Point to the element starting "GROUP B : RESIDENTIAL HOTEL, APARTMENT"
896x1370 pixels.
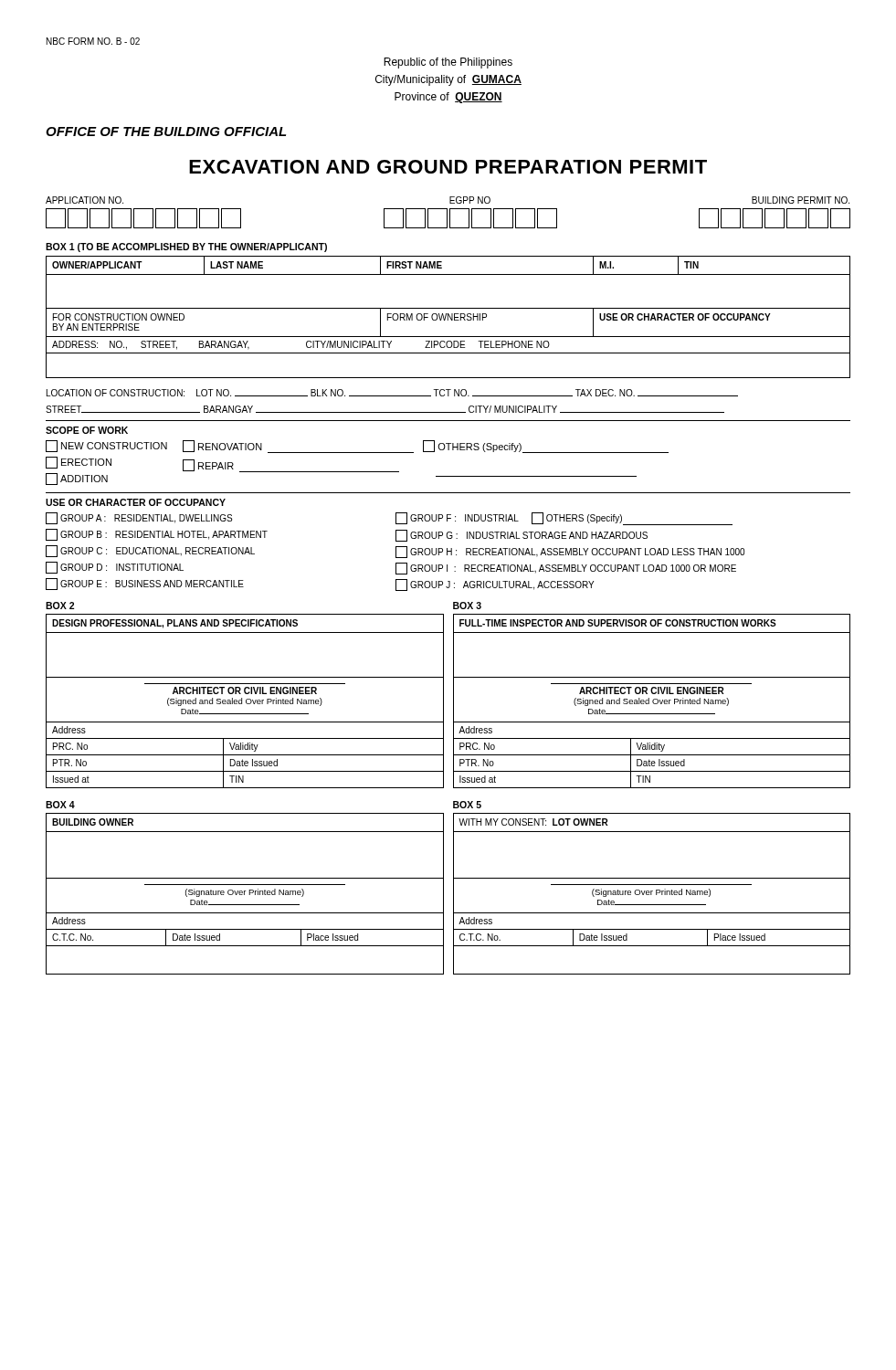157,534
